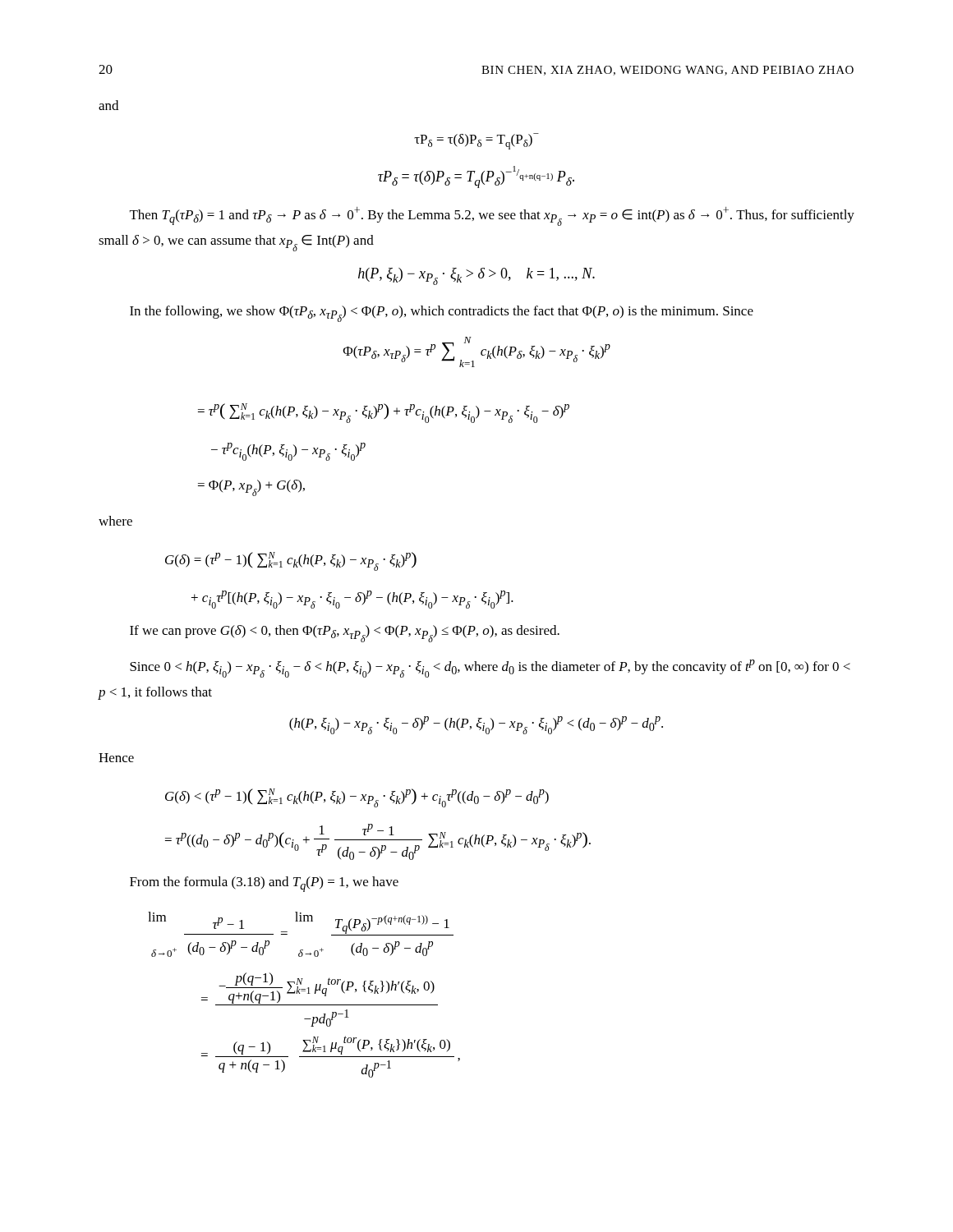Point to the formula beginning "G(δ) = (τp"
This screenshot has height=1232, width=953.
291,561
